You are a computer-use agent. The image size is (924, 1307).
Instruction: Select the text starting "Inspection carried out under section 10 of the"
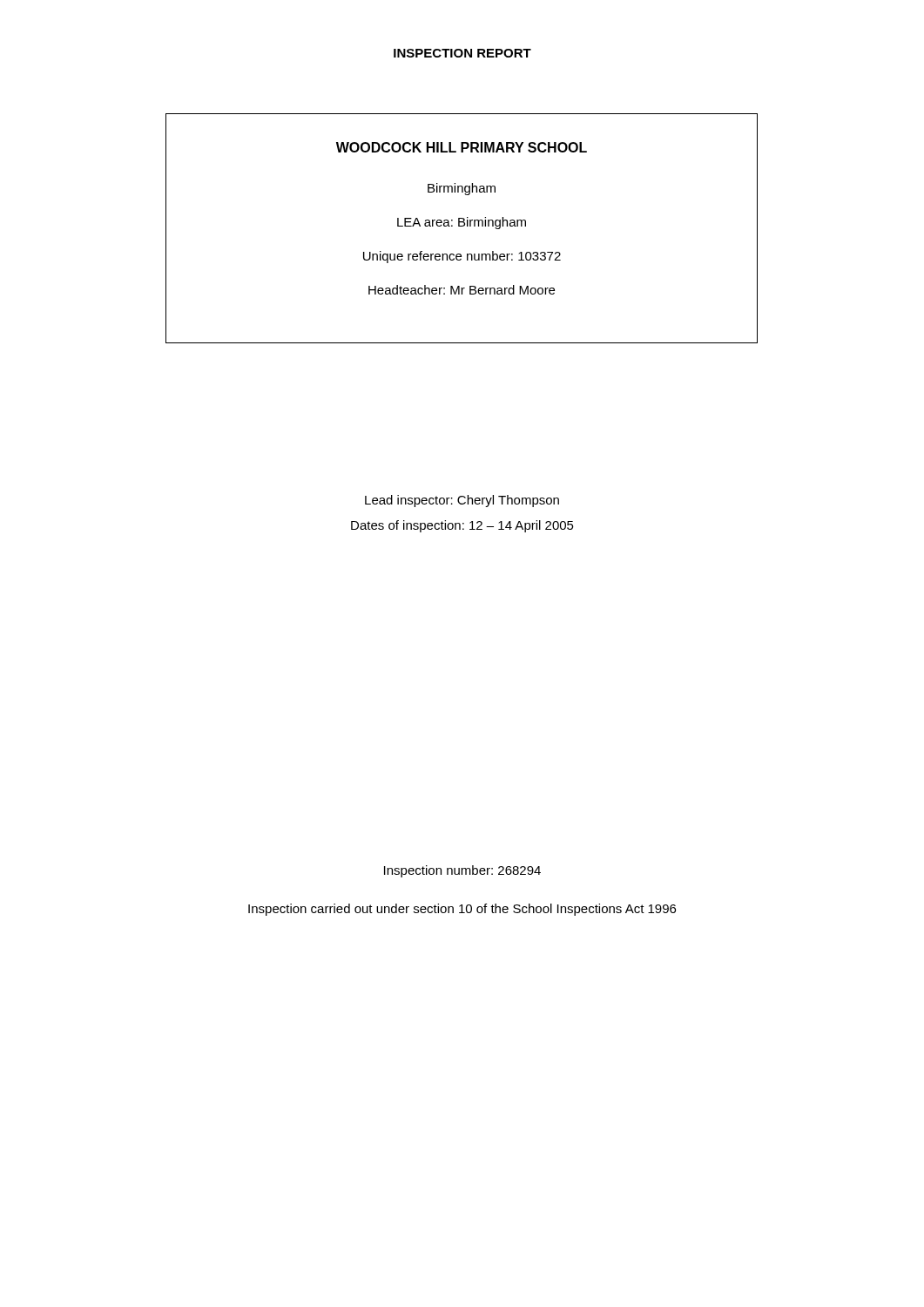(462, 908)
